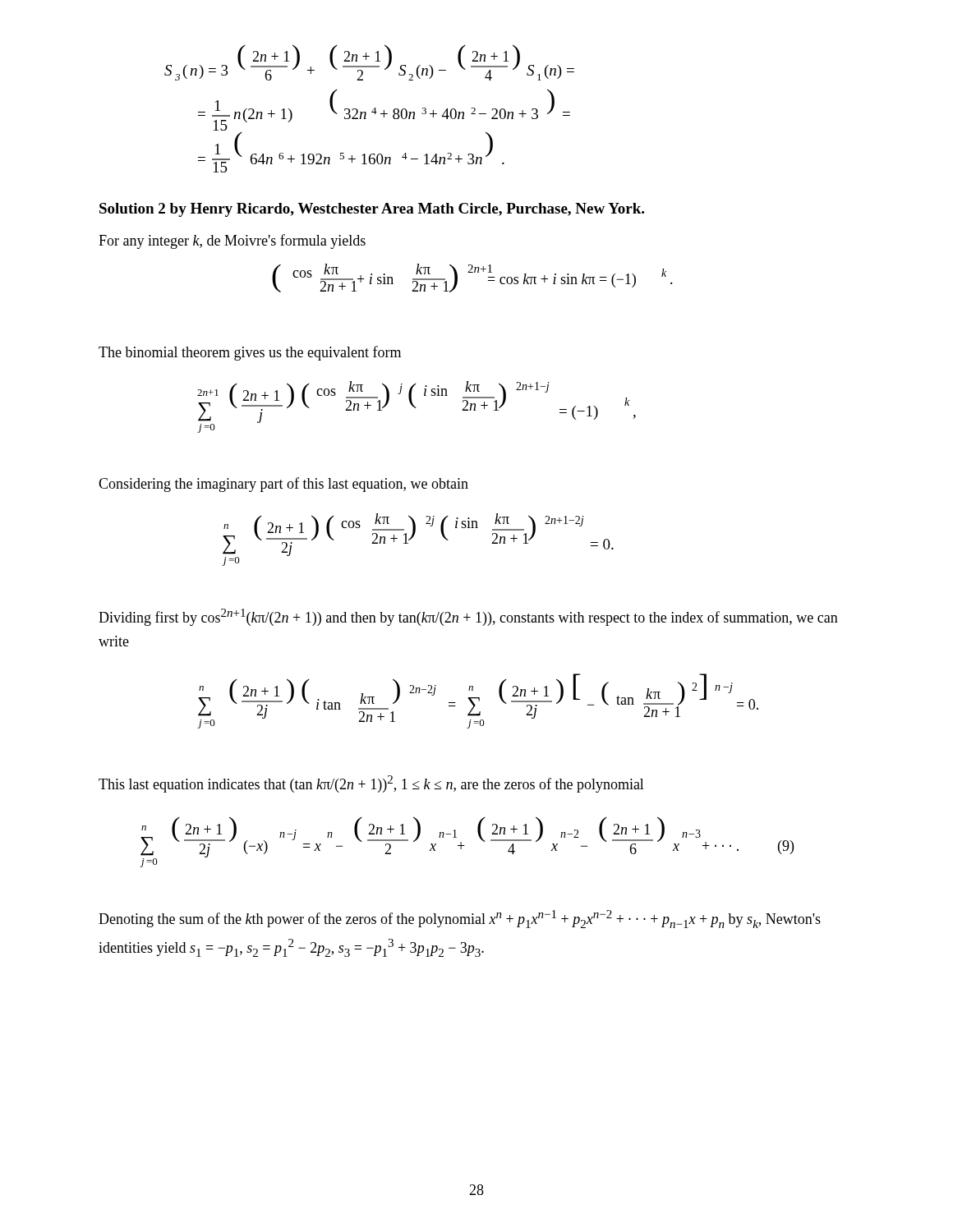Viewport: 953px width, 1232px height.
Task: Click on the section header that says "Solution 2 by Henry Ricardo, Westchester"
Action: (x=372, y=208)
